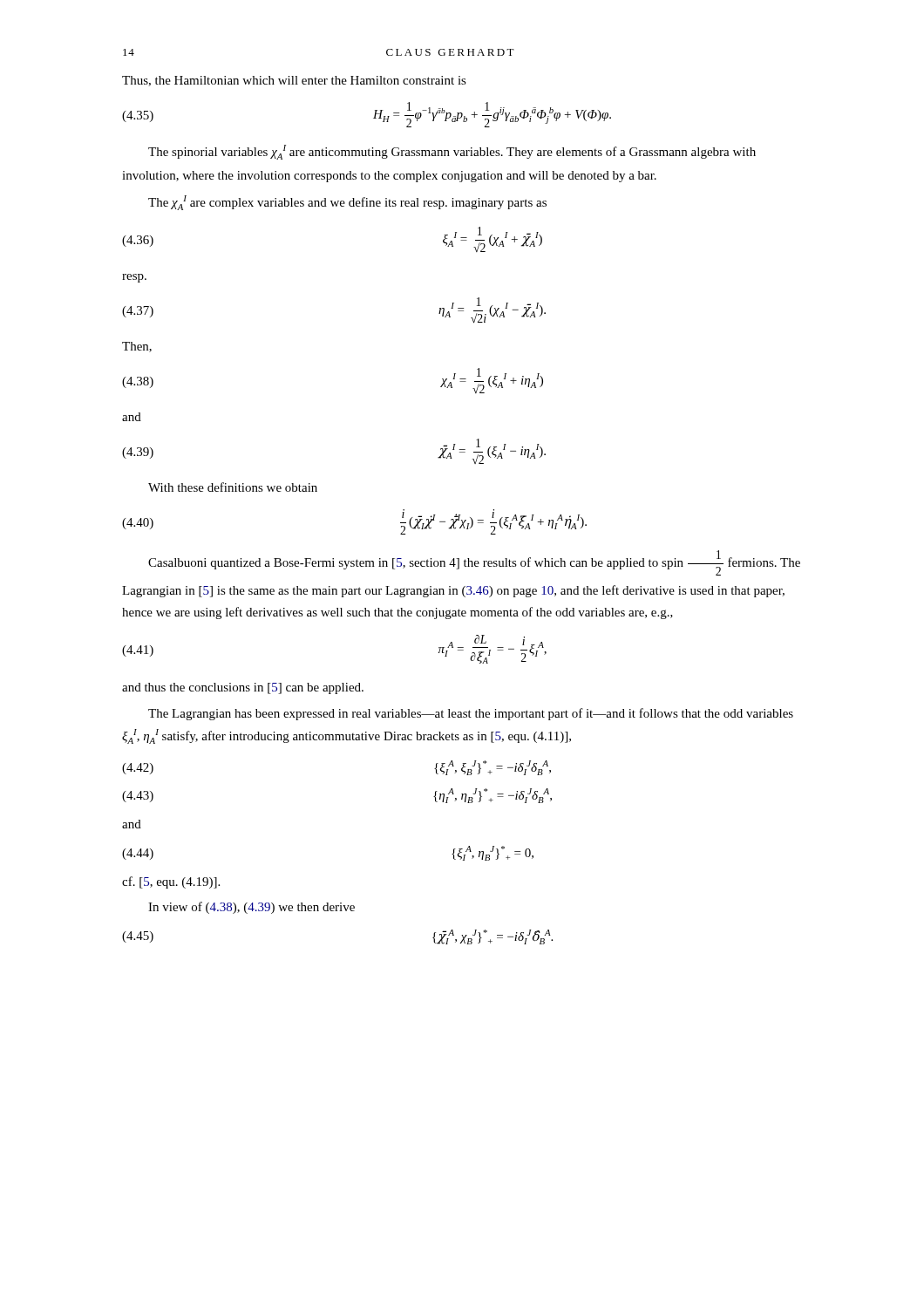Select the text block starting "(4.44) {ξIA, ηBJ}*+ = 0,"
924x1308 pixels.
(462, 853)
